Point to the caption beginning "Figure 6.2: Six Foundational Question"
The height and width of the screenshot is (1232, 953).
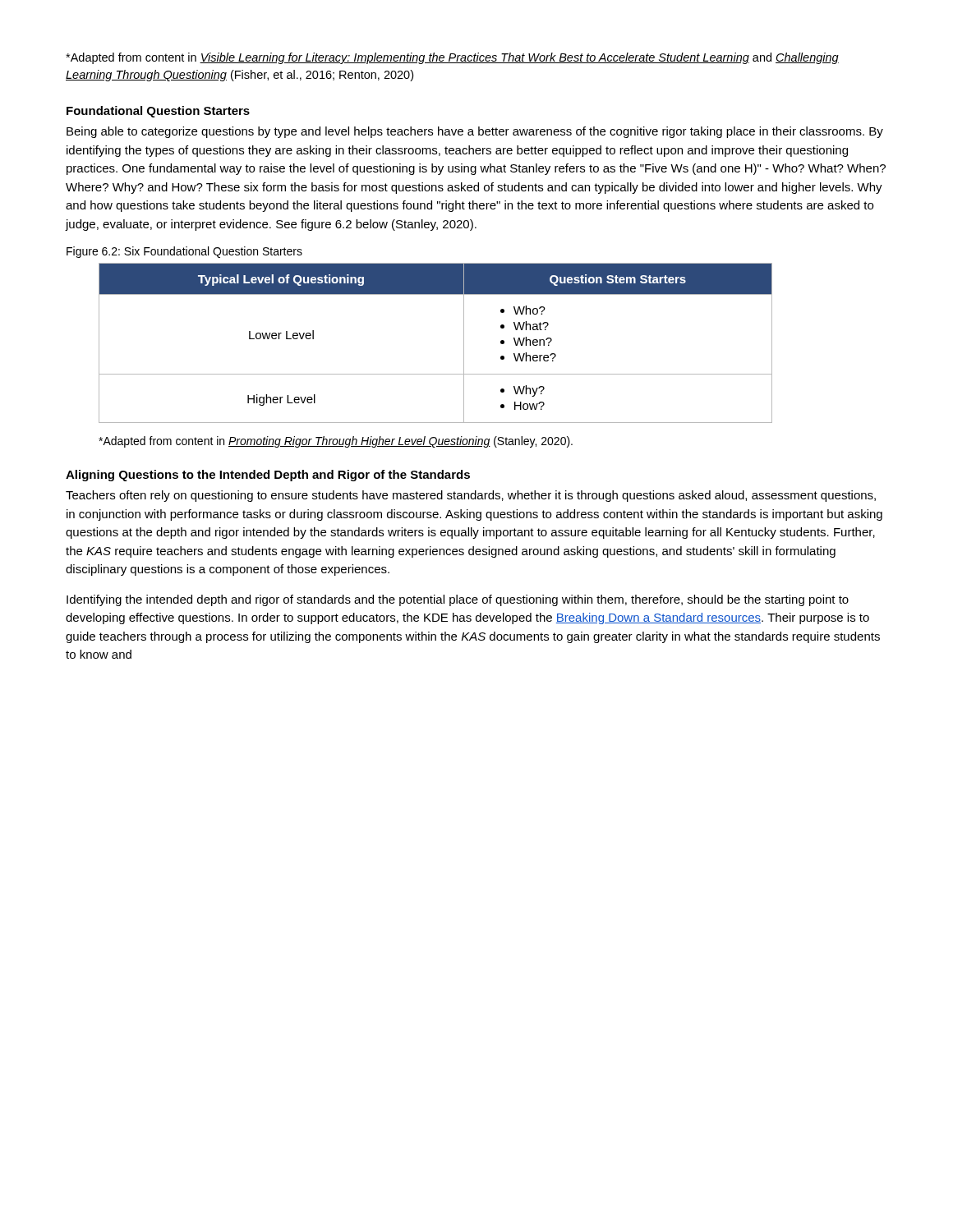pyautogui.click(x=184, y=251)
